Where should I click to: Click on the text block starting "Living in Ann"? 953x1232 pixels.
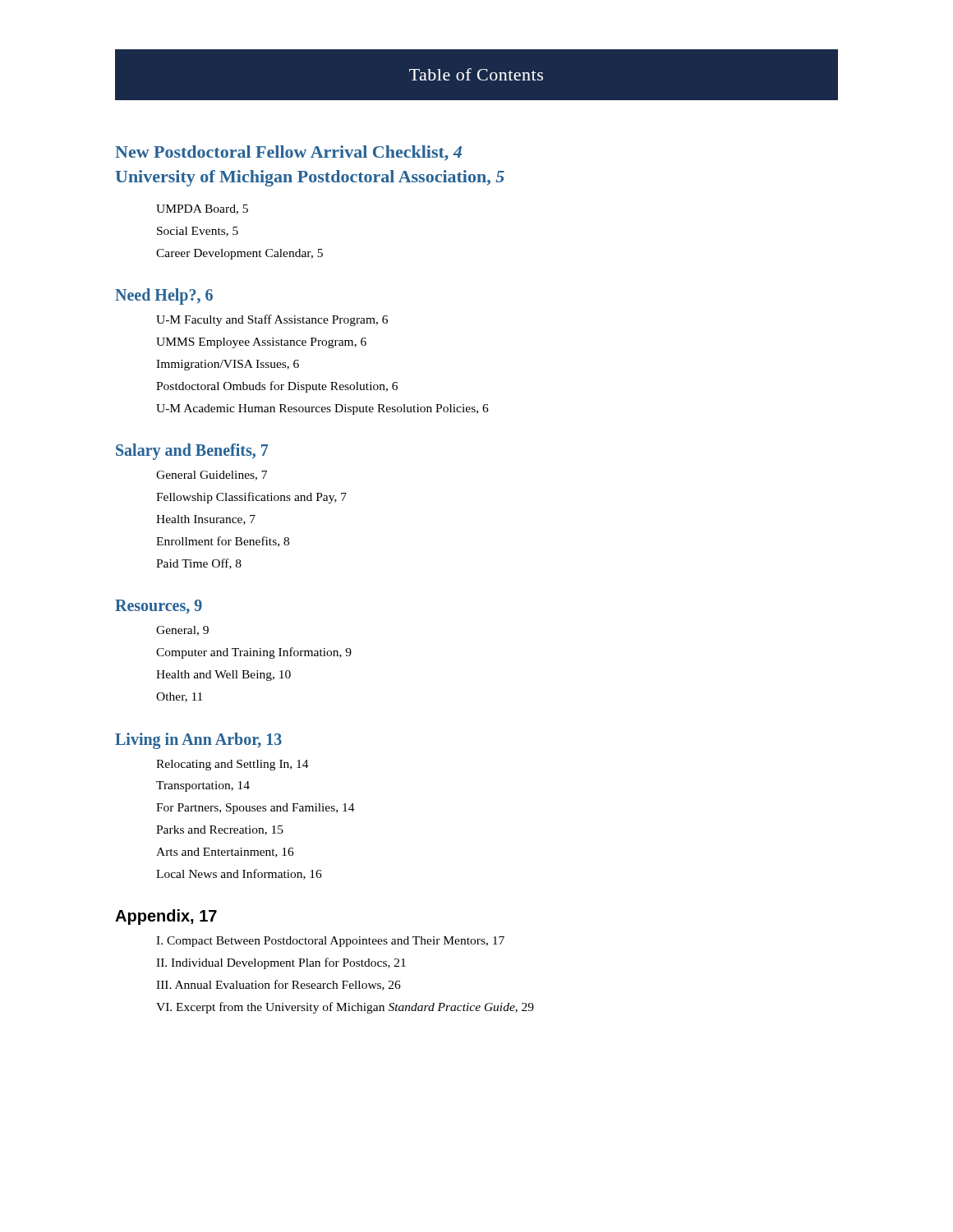tap(198, 741)
